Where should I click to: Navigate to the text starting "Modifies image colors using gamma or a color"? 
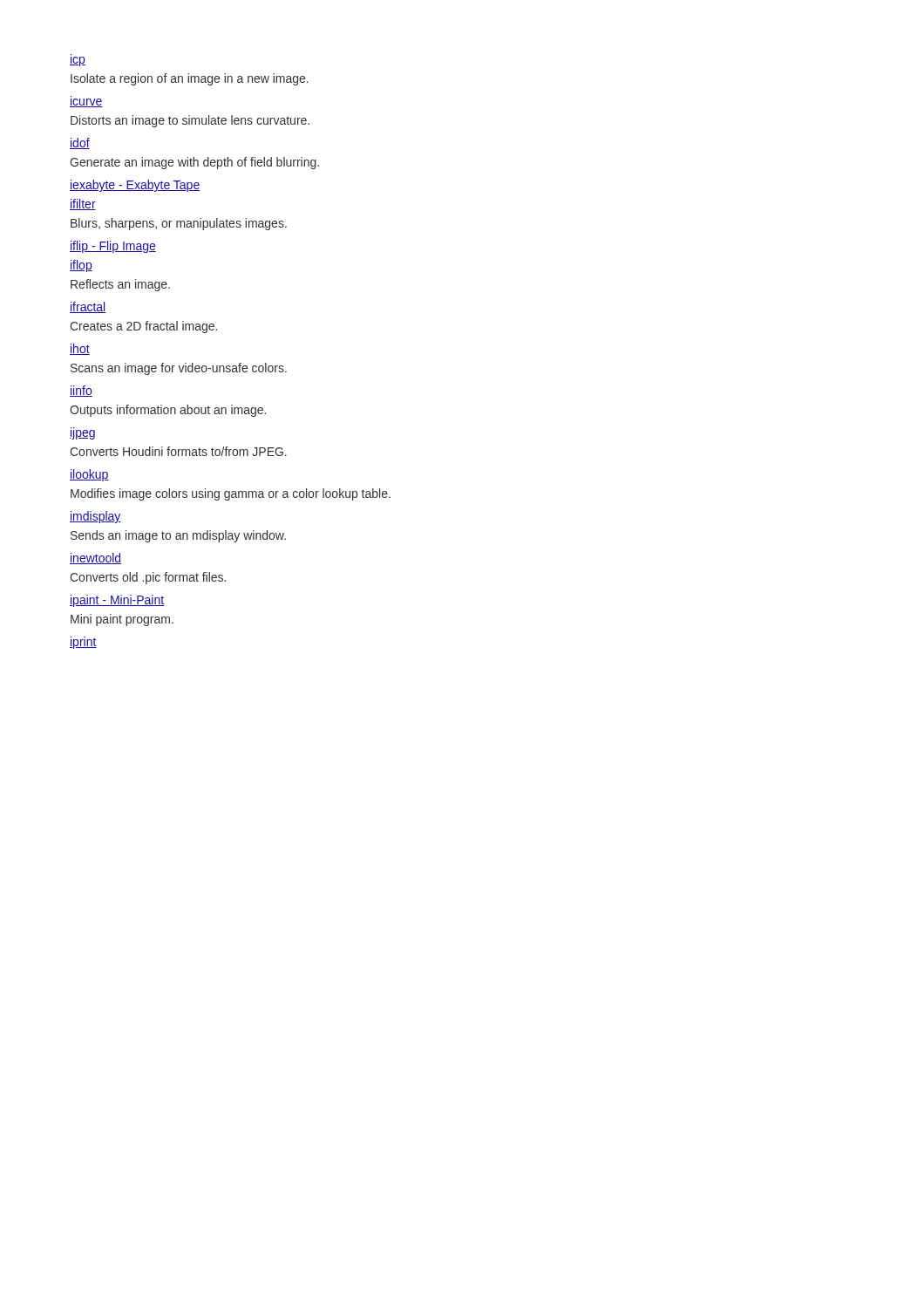click(x=231, y=494)
